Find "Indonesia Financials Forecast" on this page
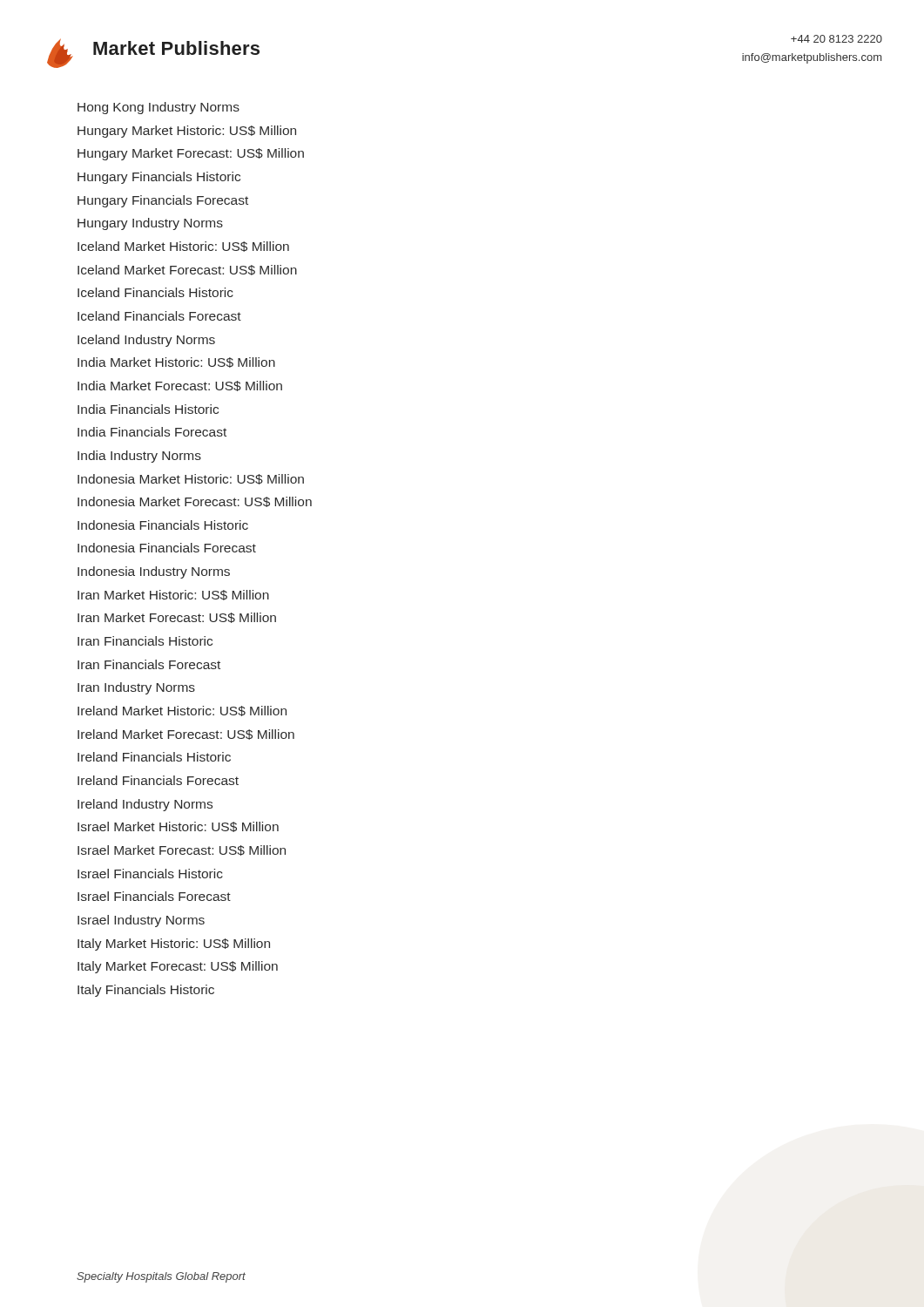The image size is (924, 1307). coord(166,548)
